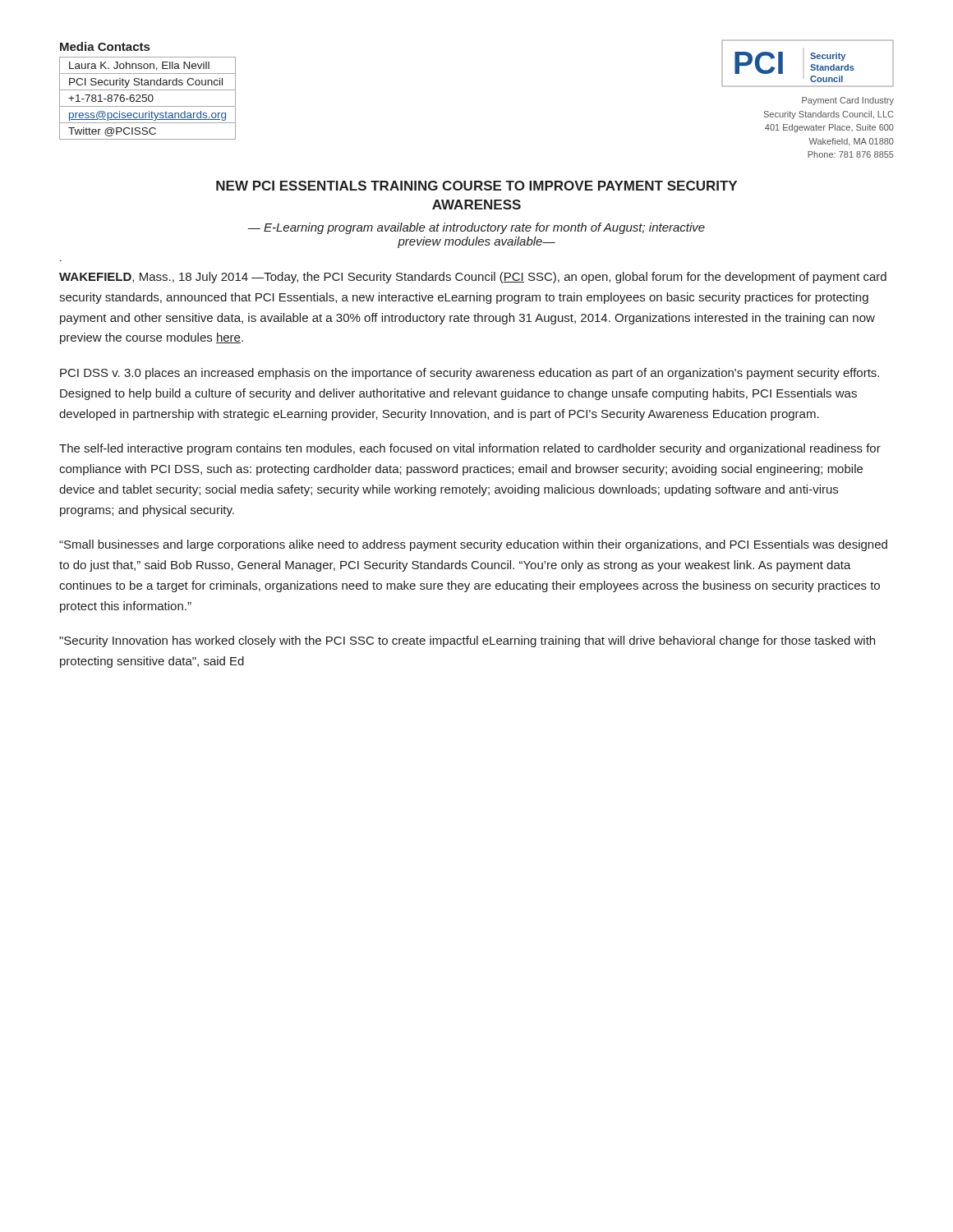The height and width of the screenshot is (1232, 953).
Task: Click on the text block containing "— E-Learning program"
Action: [x=476, y=234]
